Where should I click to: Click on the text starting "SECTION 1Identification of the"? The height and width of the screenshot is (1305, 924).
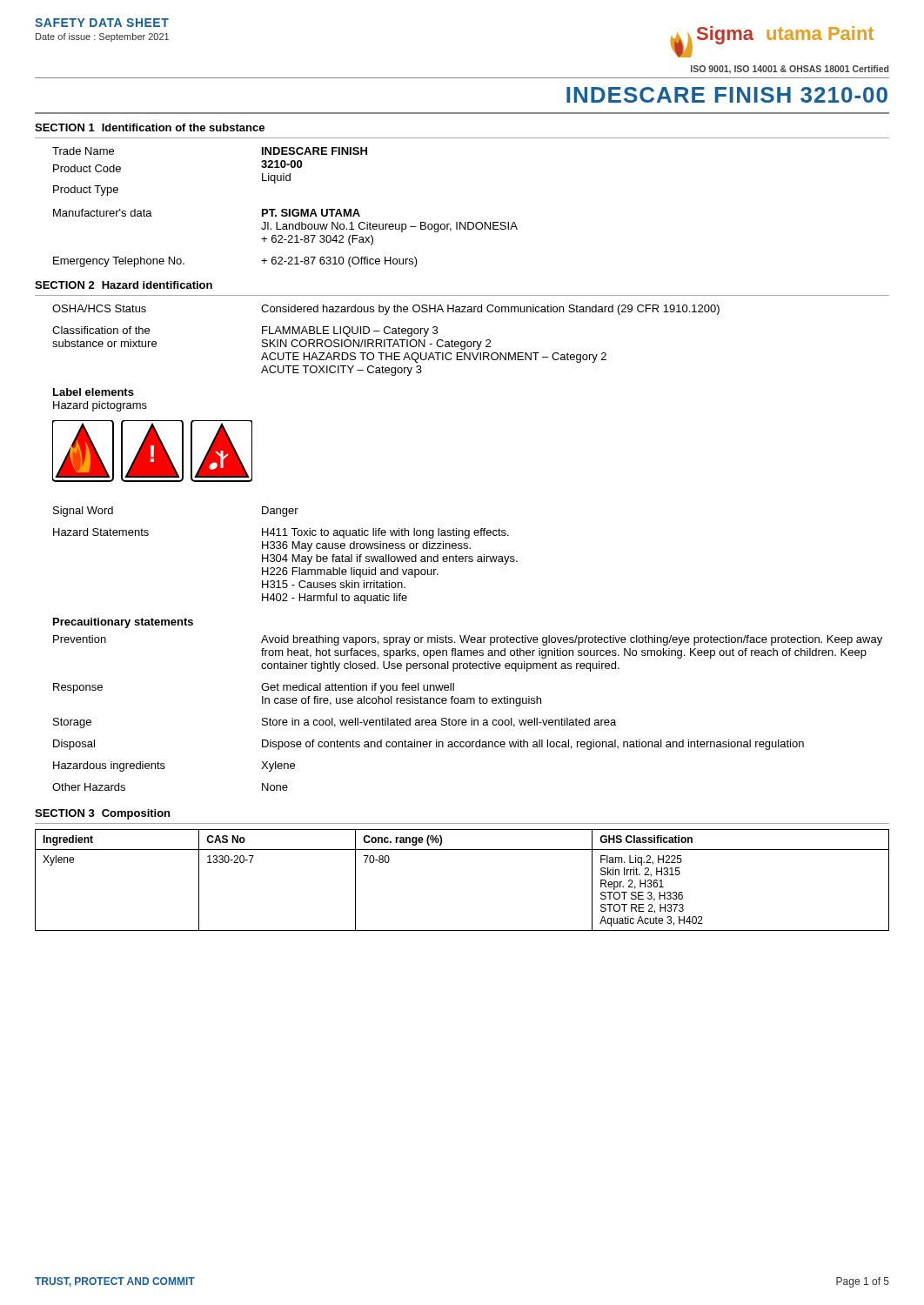(150, 127)
